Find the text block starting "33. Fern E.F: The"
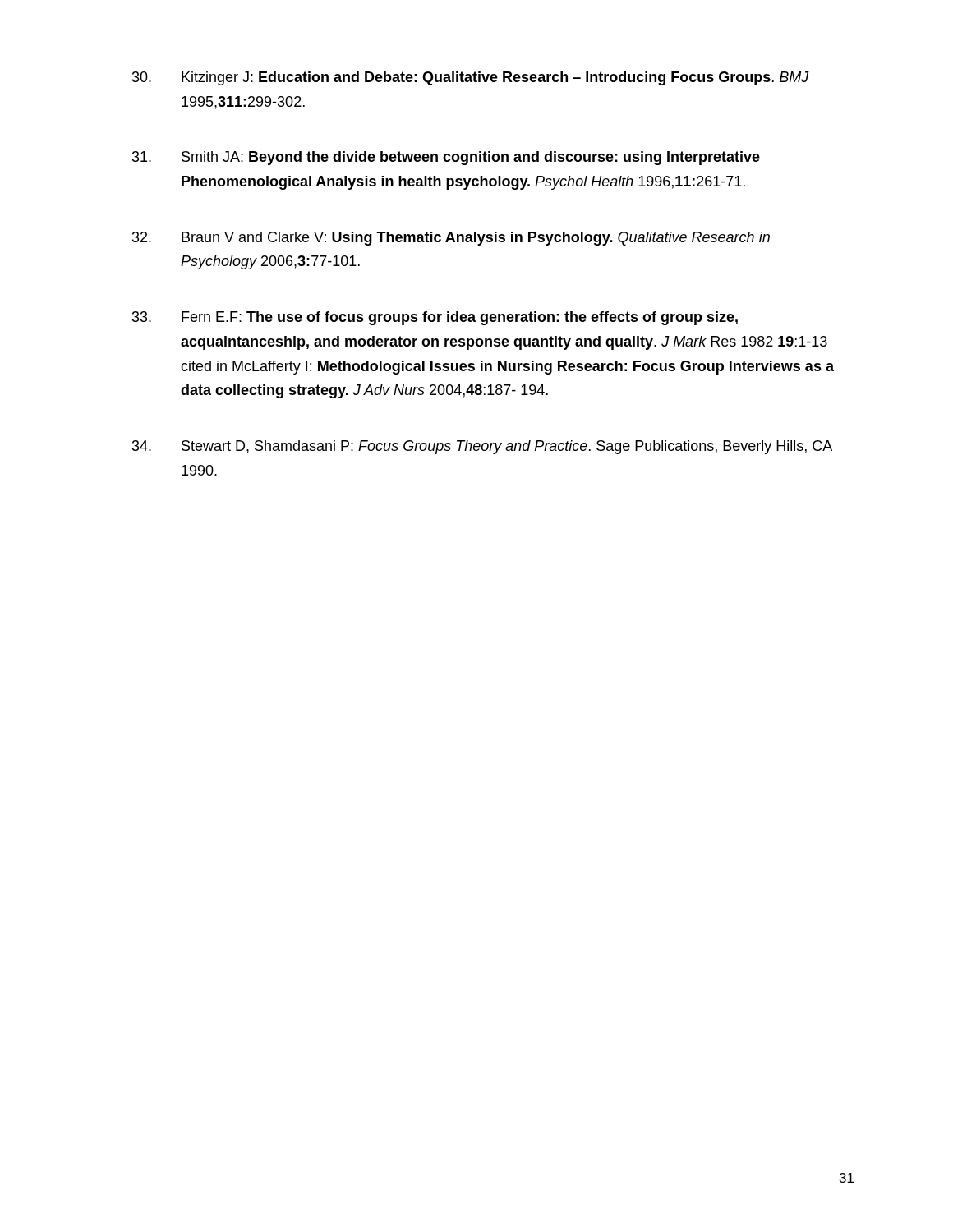Image resolution: width=953 pixels, height=1232 pixels. pyautogui.click(x=485, y=354)
